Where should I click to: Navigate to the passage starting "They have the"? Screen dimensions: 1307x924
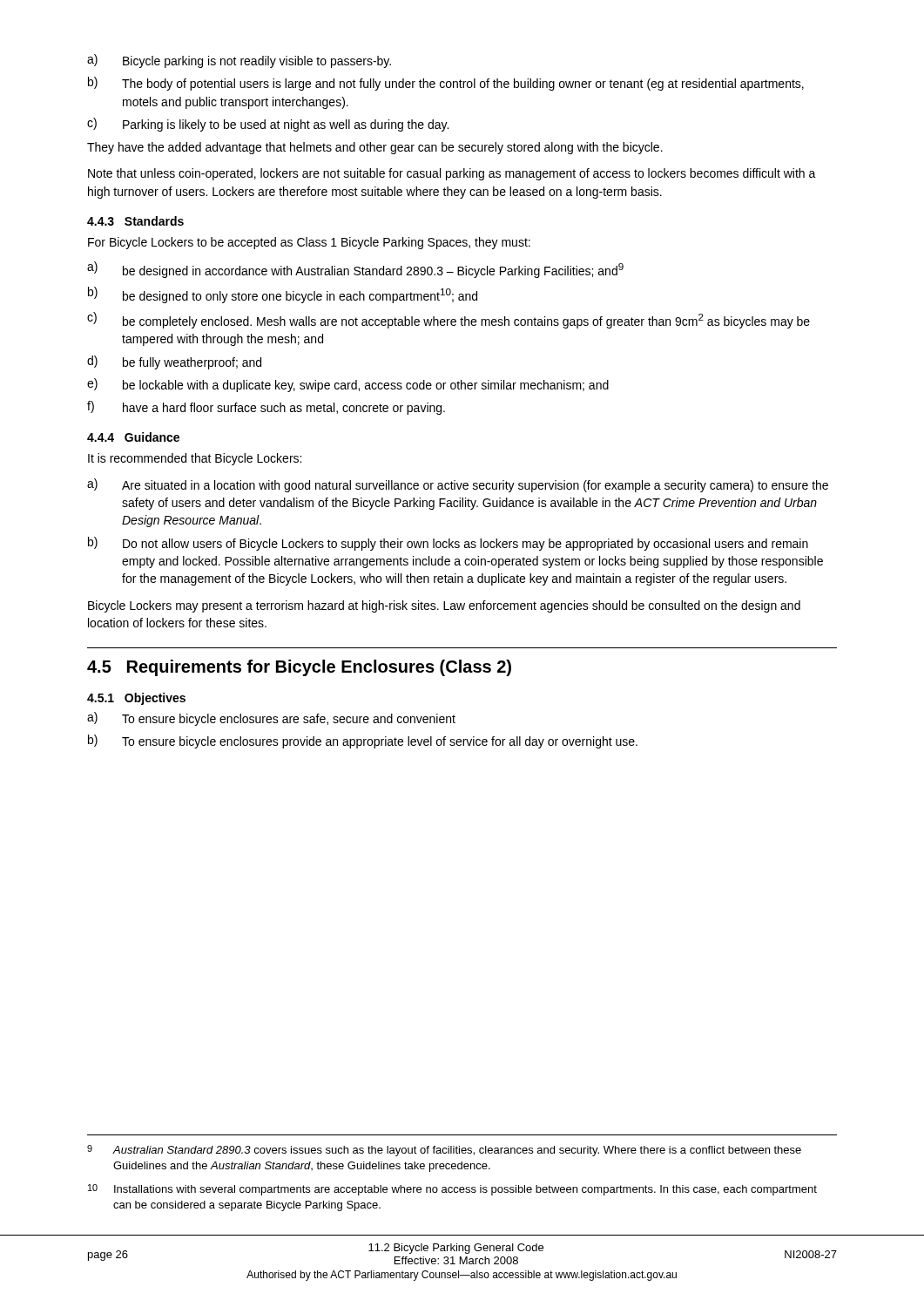[462, 148]
